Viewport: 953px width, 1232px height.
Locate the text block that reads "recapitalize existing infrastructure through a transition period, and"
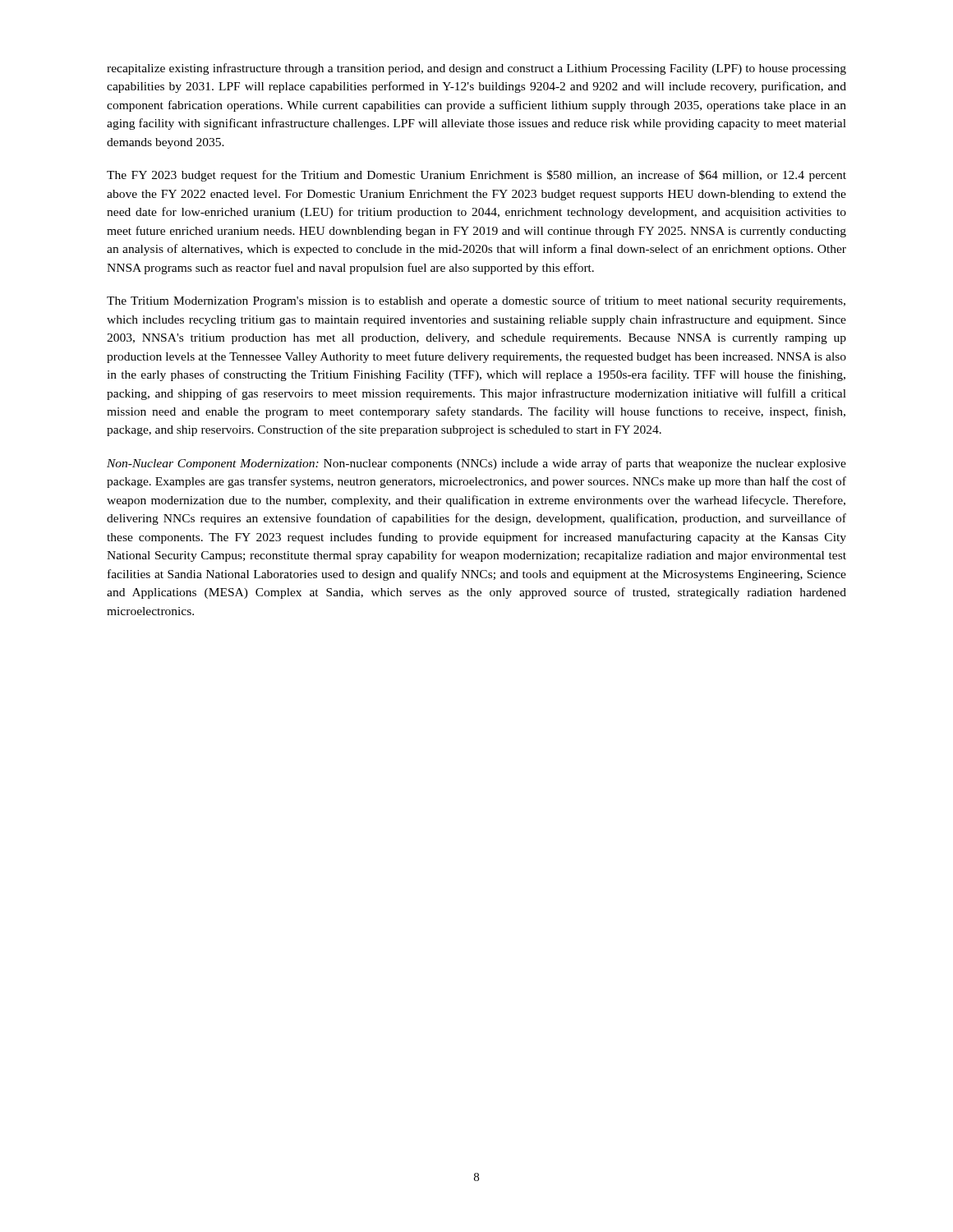(476, 105)
